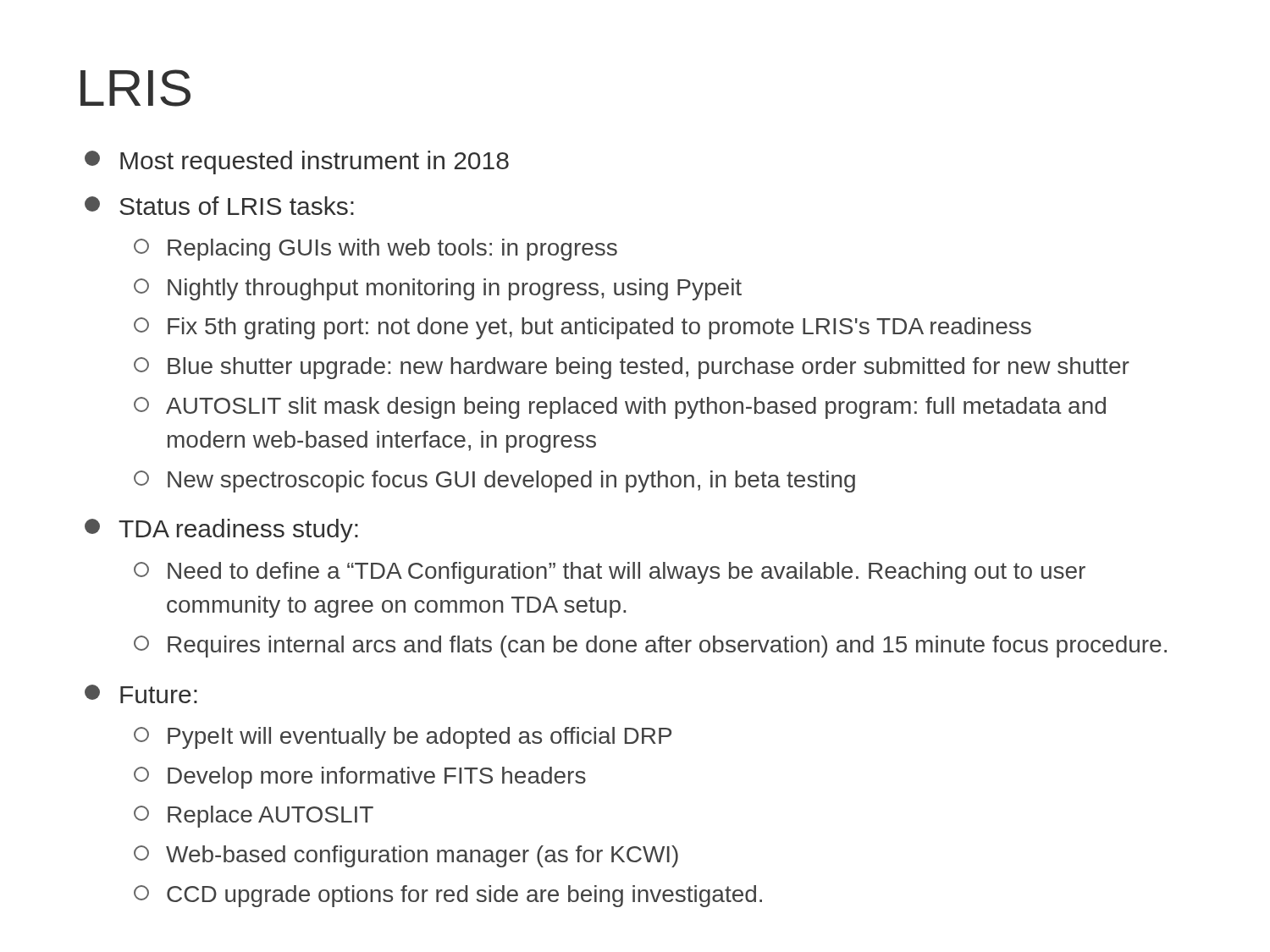Find the block on this page that starts "New spectroscopic focus GUI developed in"
Screen dimensions: 952x1270
664,480
